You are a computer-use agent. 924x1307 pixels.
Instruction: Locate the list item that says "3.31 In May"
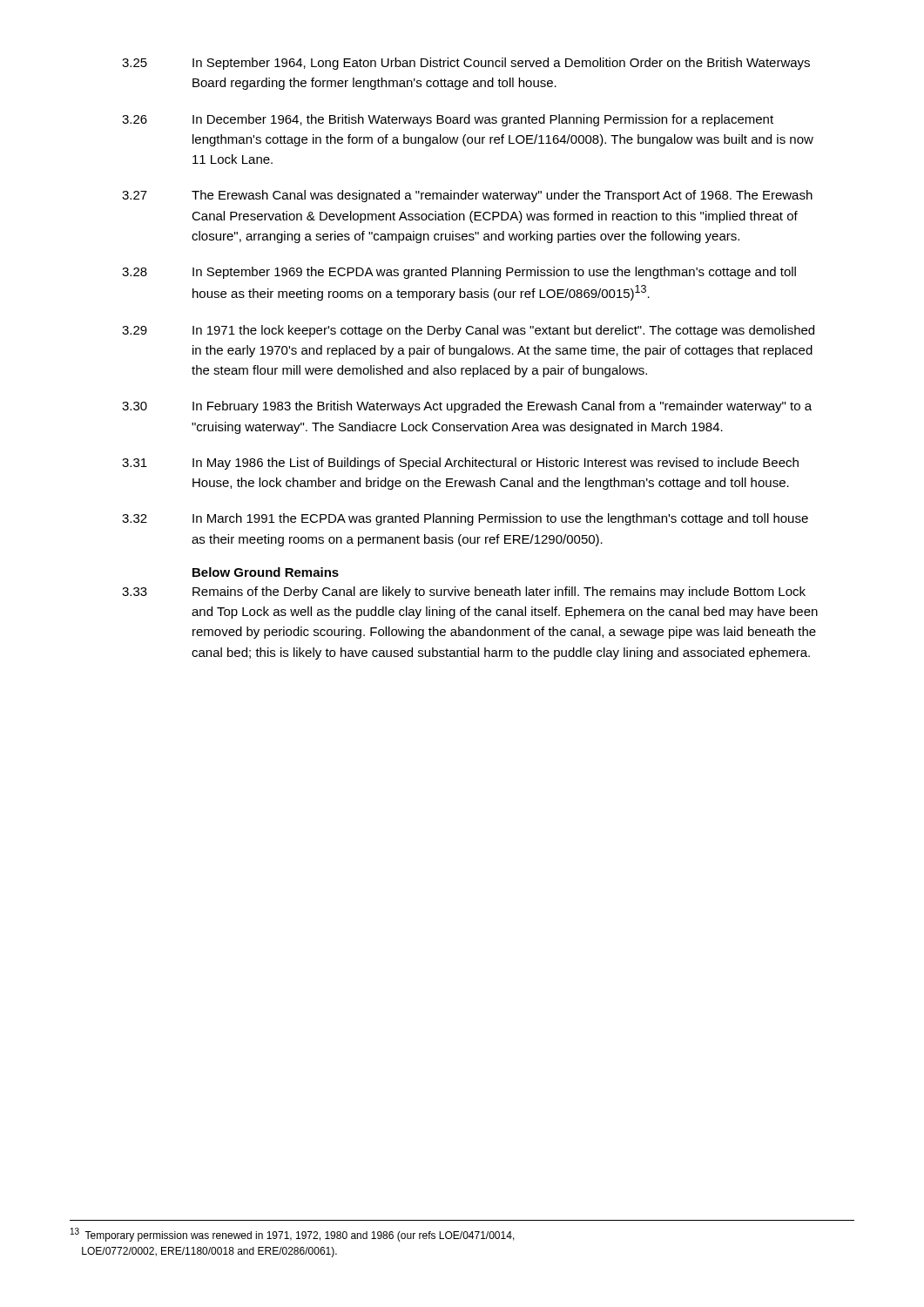(471, 472)
